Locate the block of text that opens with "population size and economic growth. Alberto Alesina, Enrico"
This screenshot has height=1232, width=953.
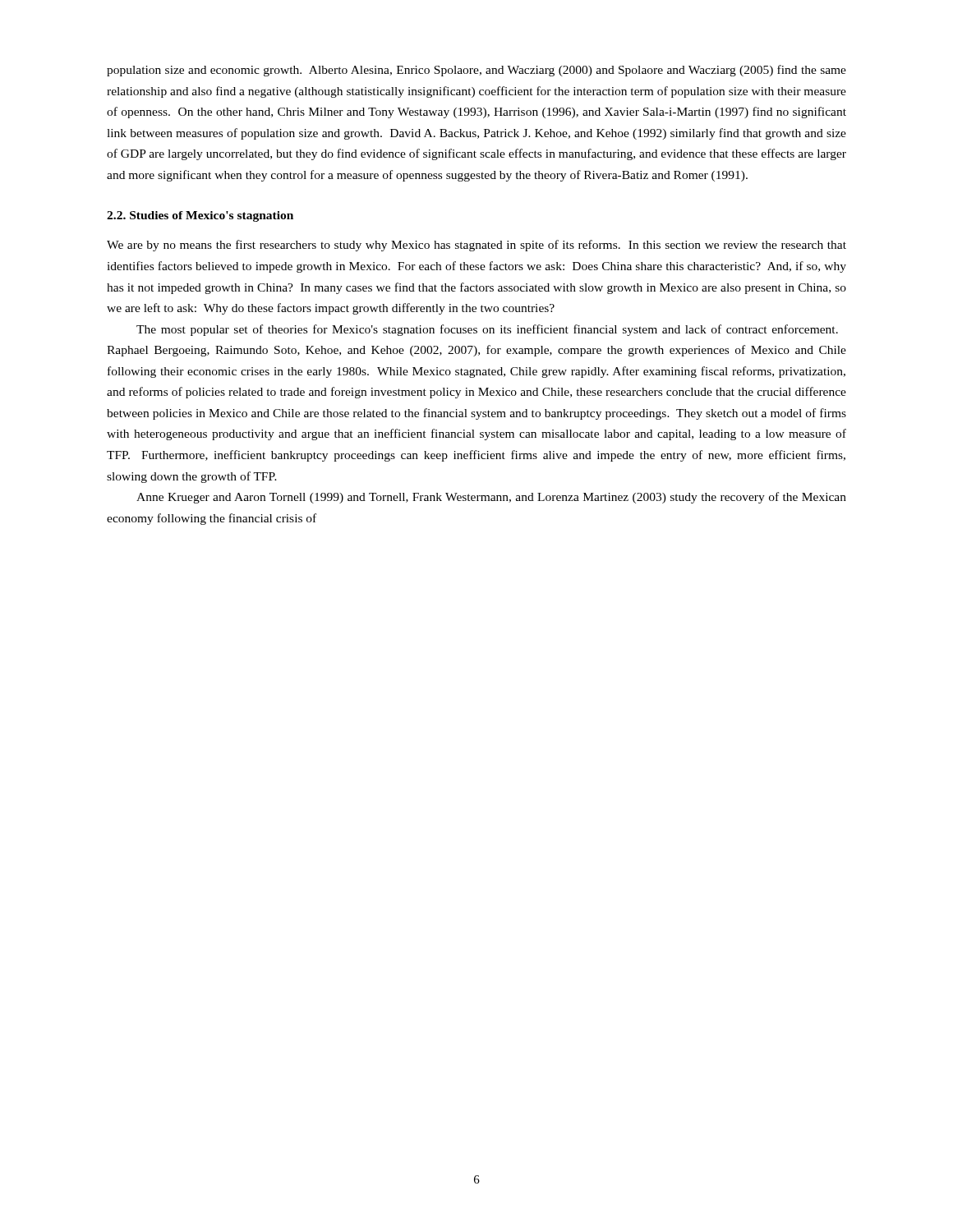pos(476,122)
